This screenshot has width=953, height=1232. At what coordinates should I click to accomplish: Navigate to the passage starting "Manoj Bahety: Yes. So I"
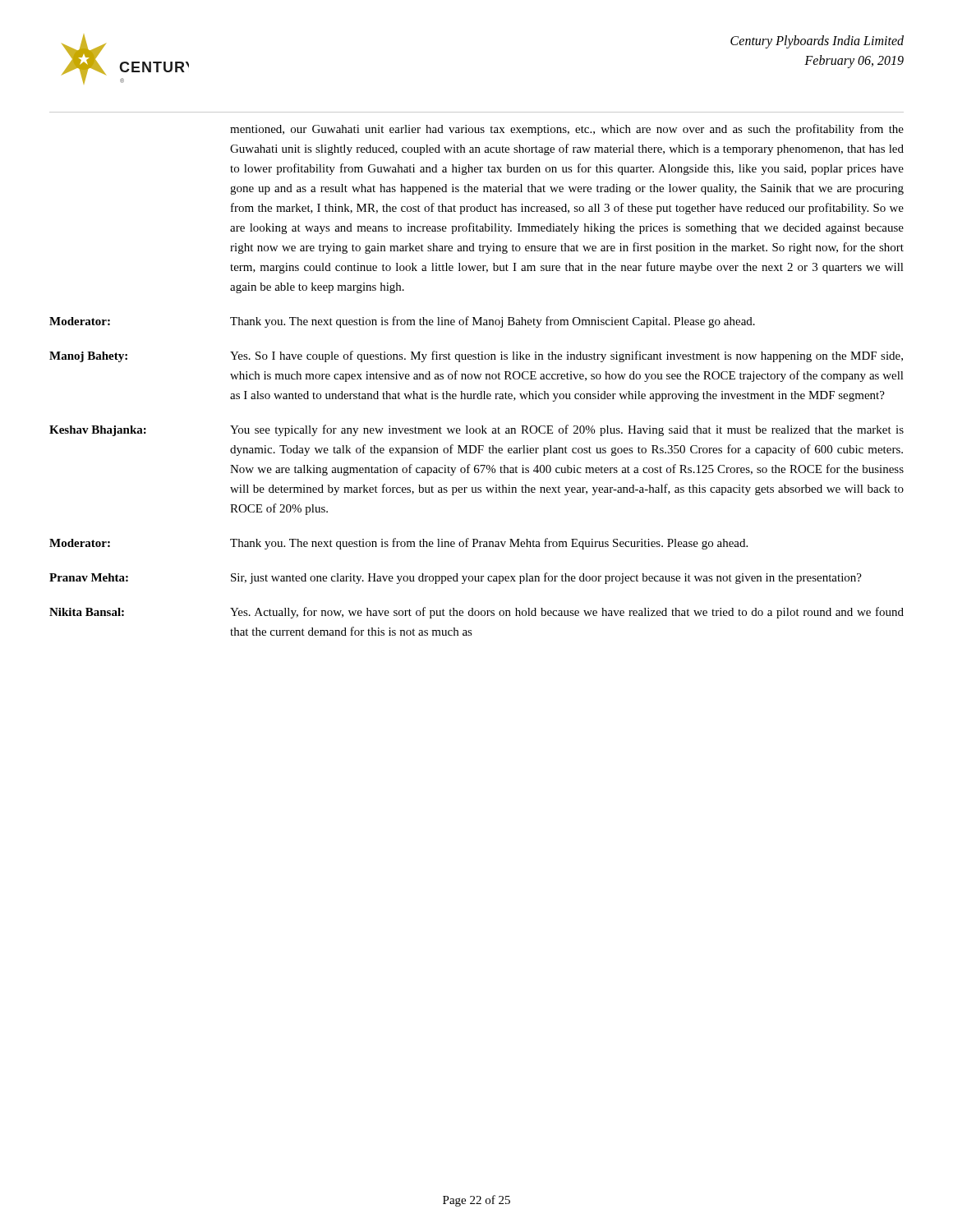[476, 375]
